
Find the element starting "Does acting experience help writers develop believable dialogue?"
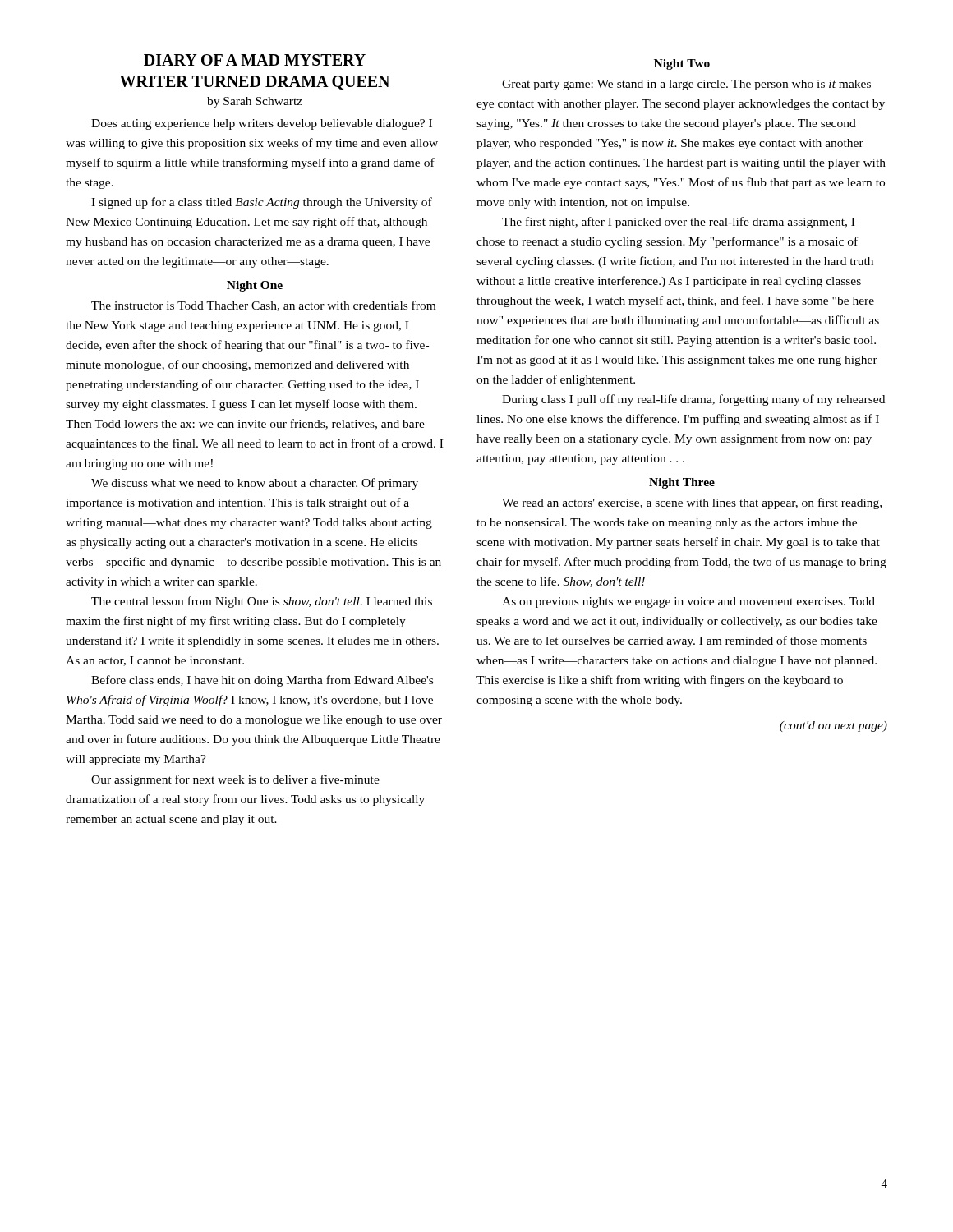(255, 153)
